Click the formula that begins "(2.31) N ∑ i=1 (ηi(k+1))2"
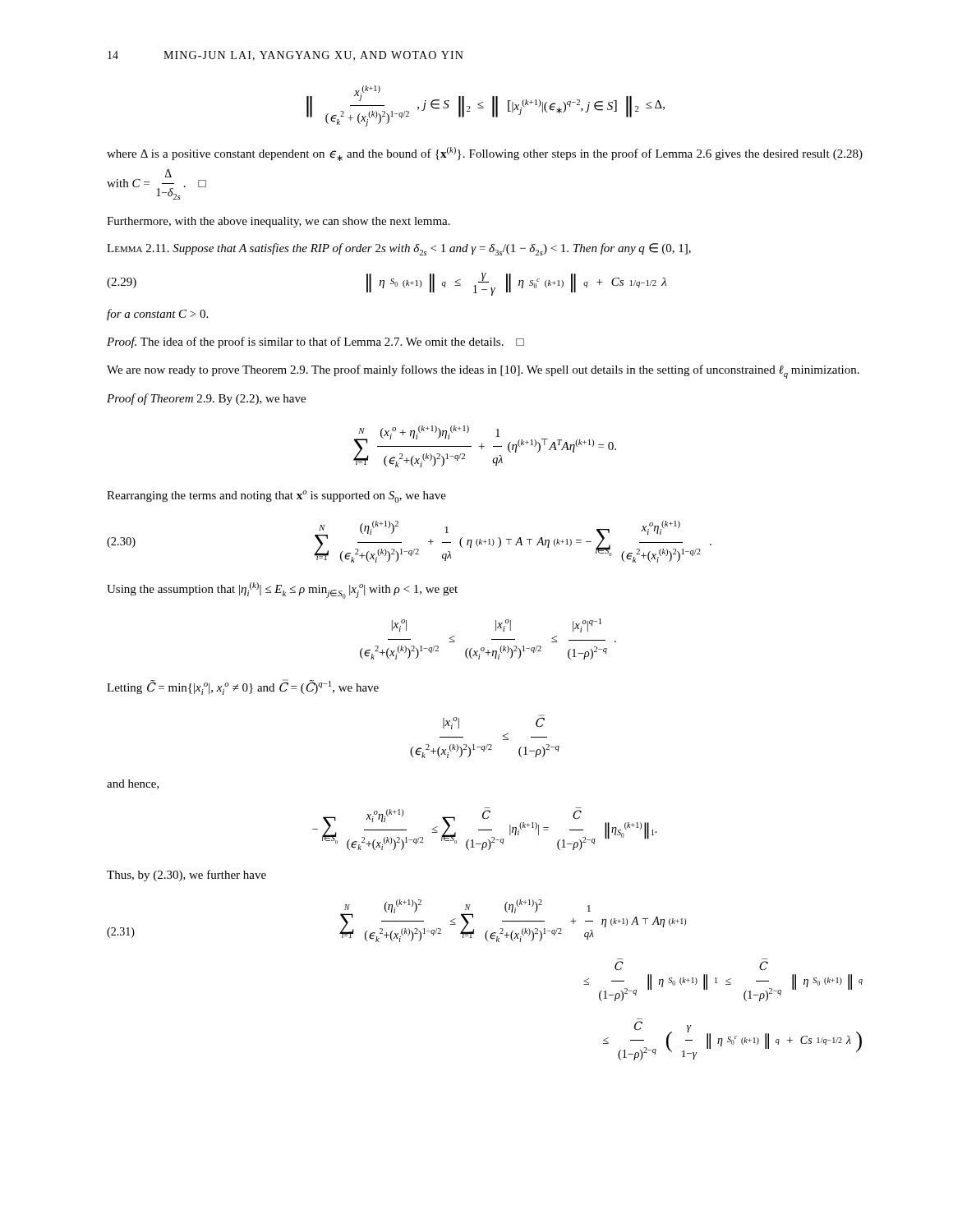The image size is (953, 1232). pos(396,921)
